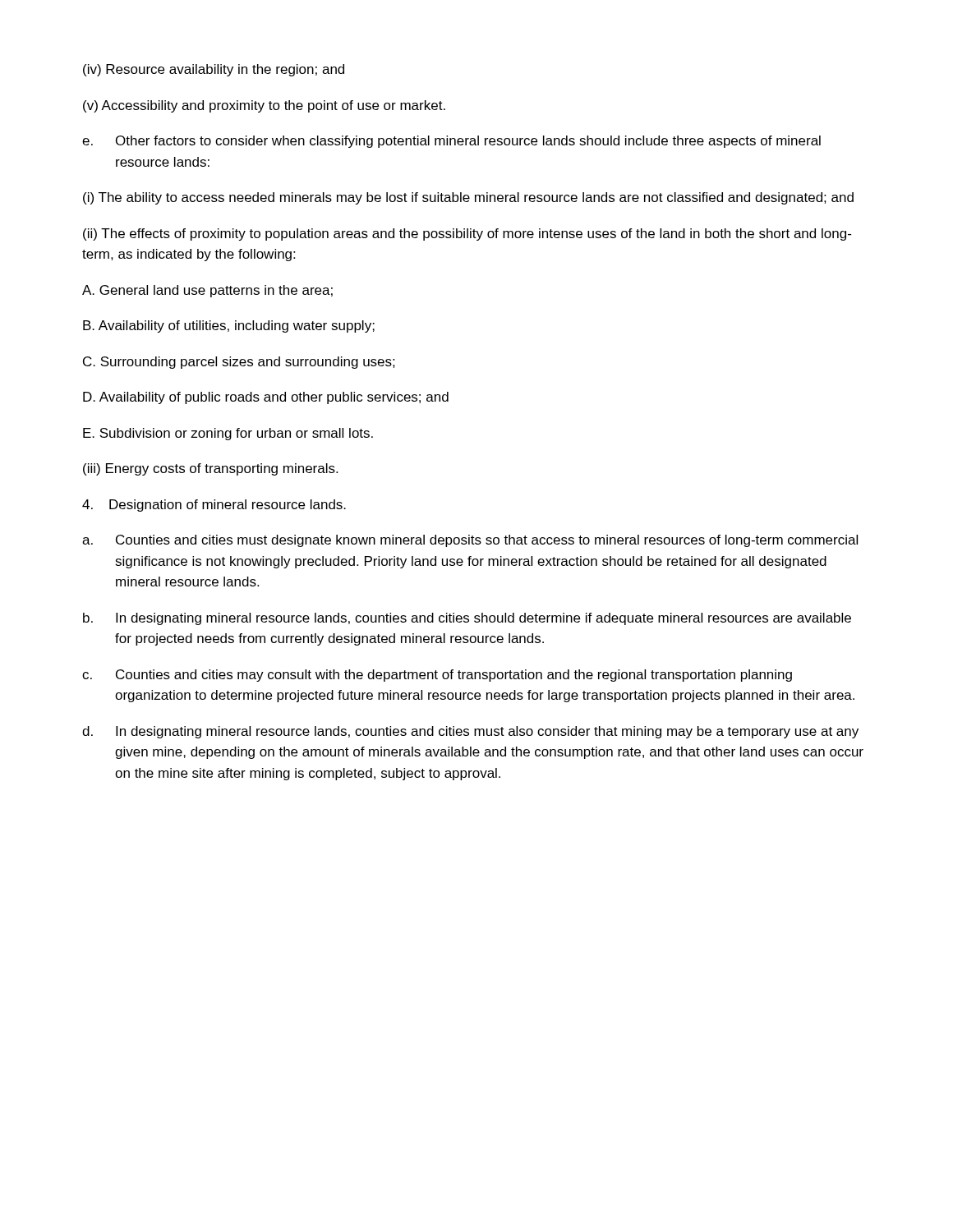This screenshot has width=953, height=1232.
Task: Point to the passage starting "(i) The ability to access needed"
Action: pos(468,198)
